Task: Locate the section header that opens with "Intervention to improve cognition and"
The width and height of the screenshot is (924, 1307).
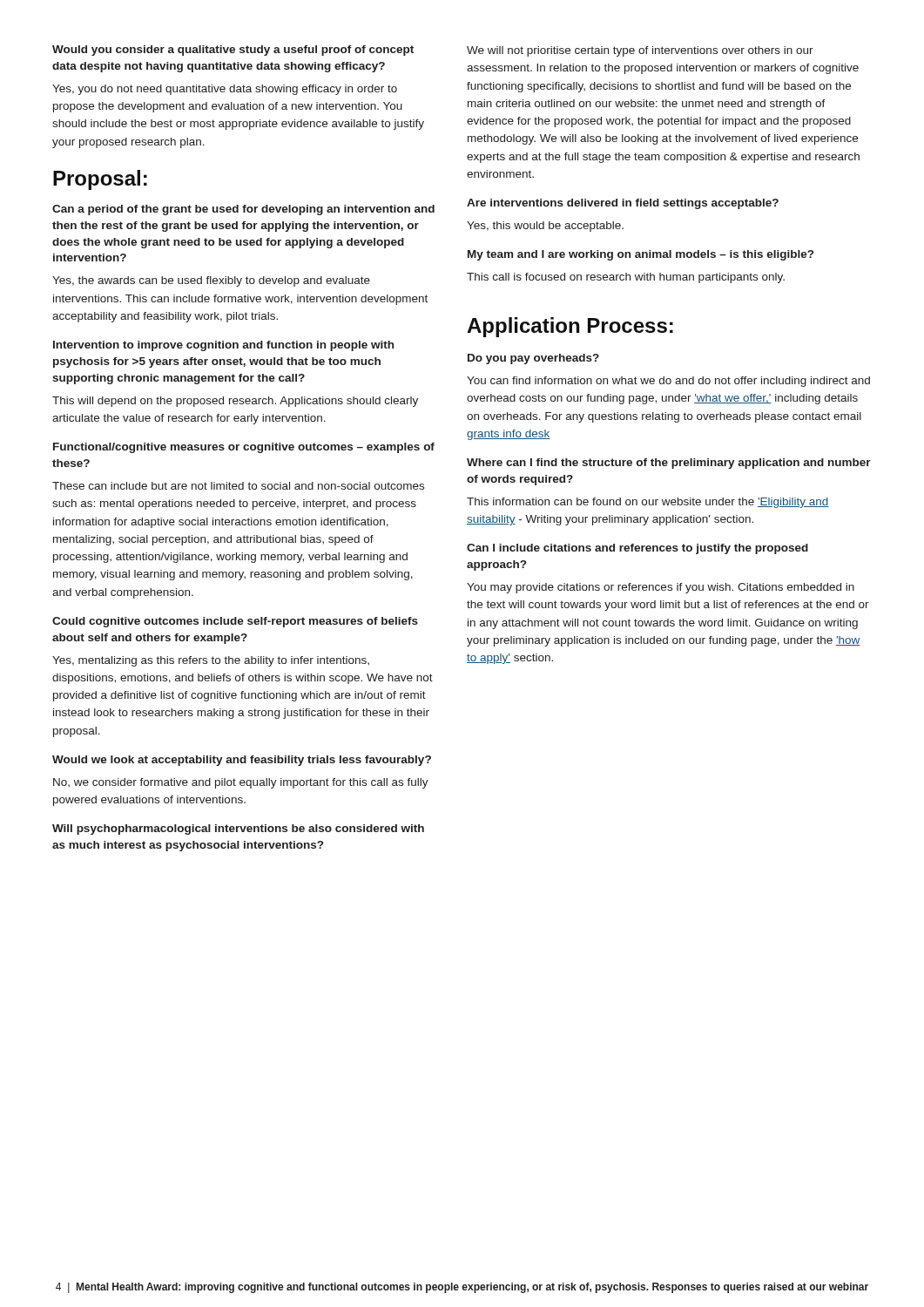Action: (x=223, y=361)
